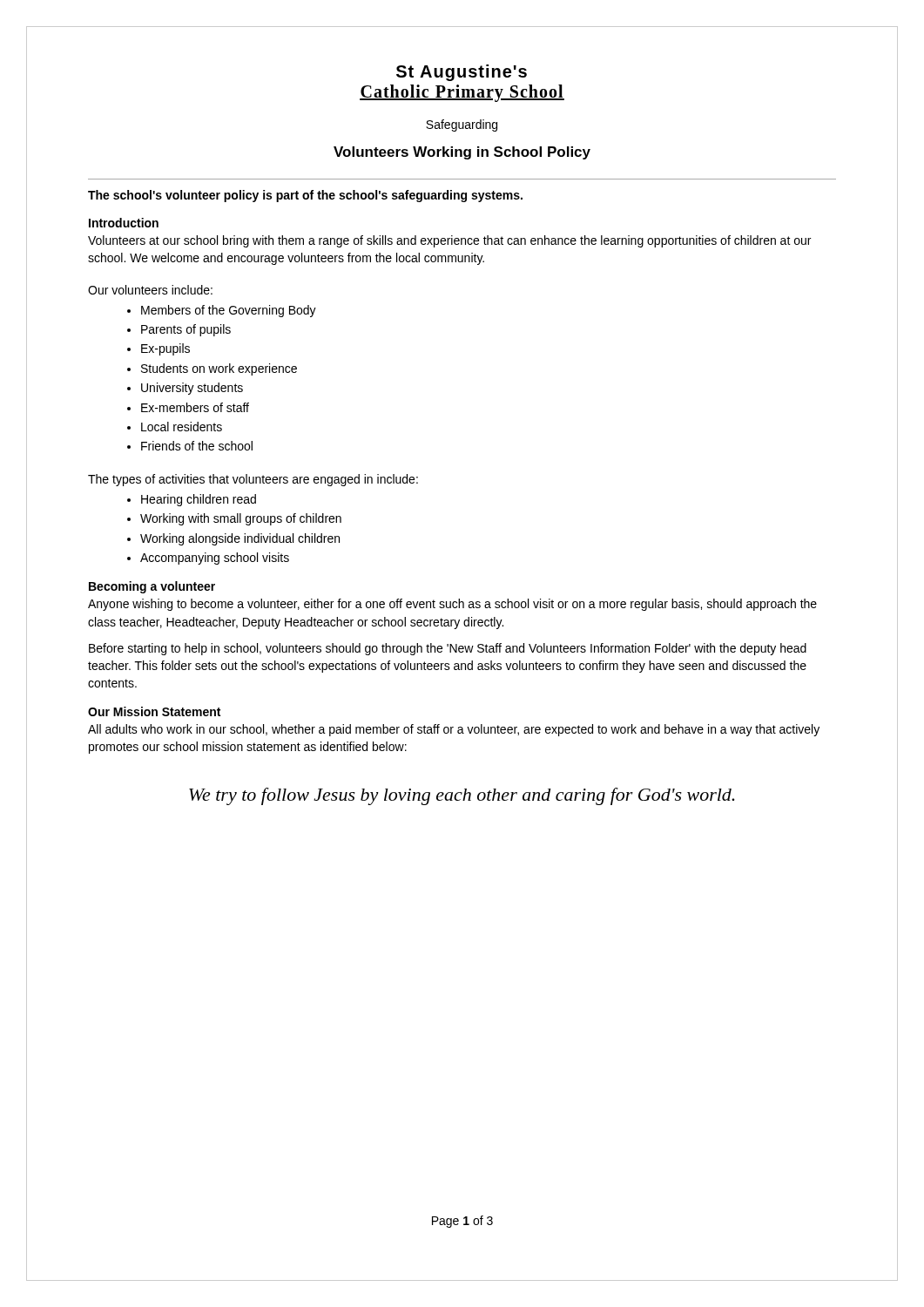924x1307 pixels.
Task: Select the list item containing "Hearing children read"
Action: [198, 499]
